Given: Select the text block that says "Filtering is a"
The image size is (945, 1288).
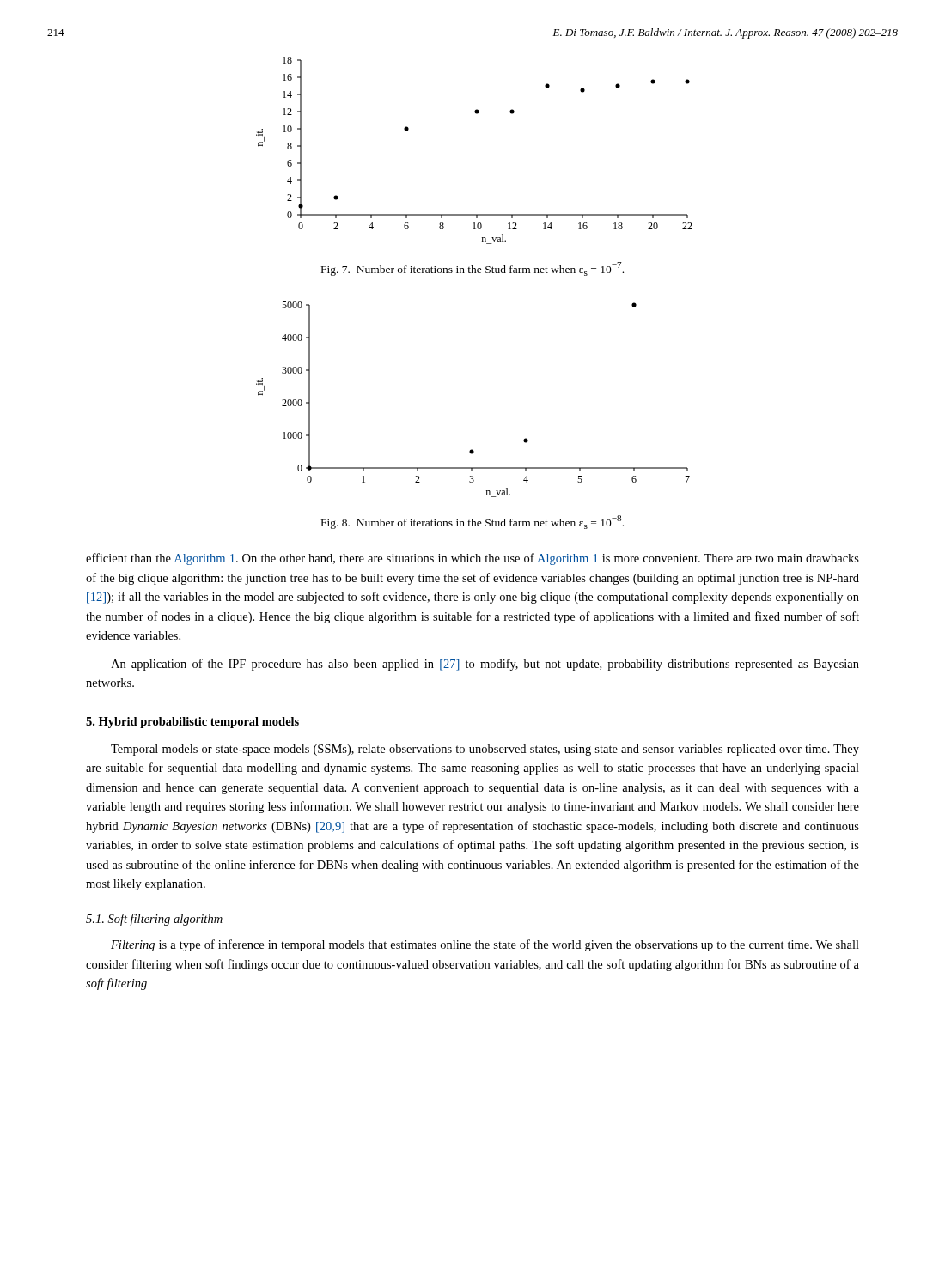Looking at the screenshot, I should click(x=472, y=964).
